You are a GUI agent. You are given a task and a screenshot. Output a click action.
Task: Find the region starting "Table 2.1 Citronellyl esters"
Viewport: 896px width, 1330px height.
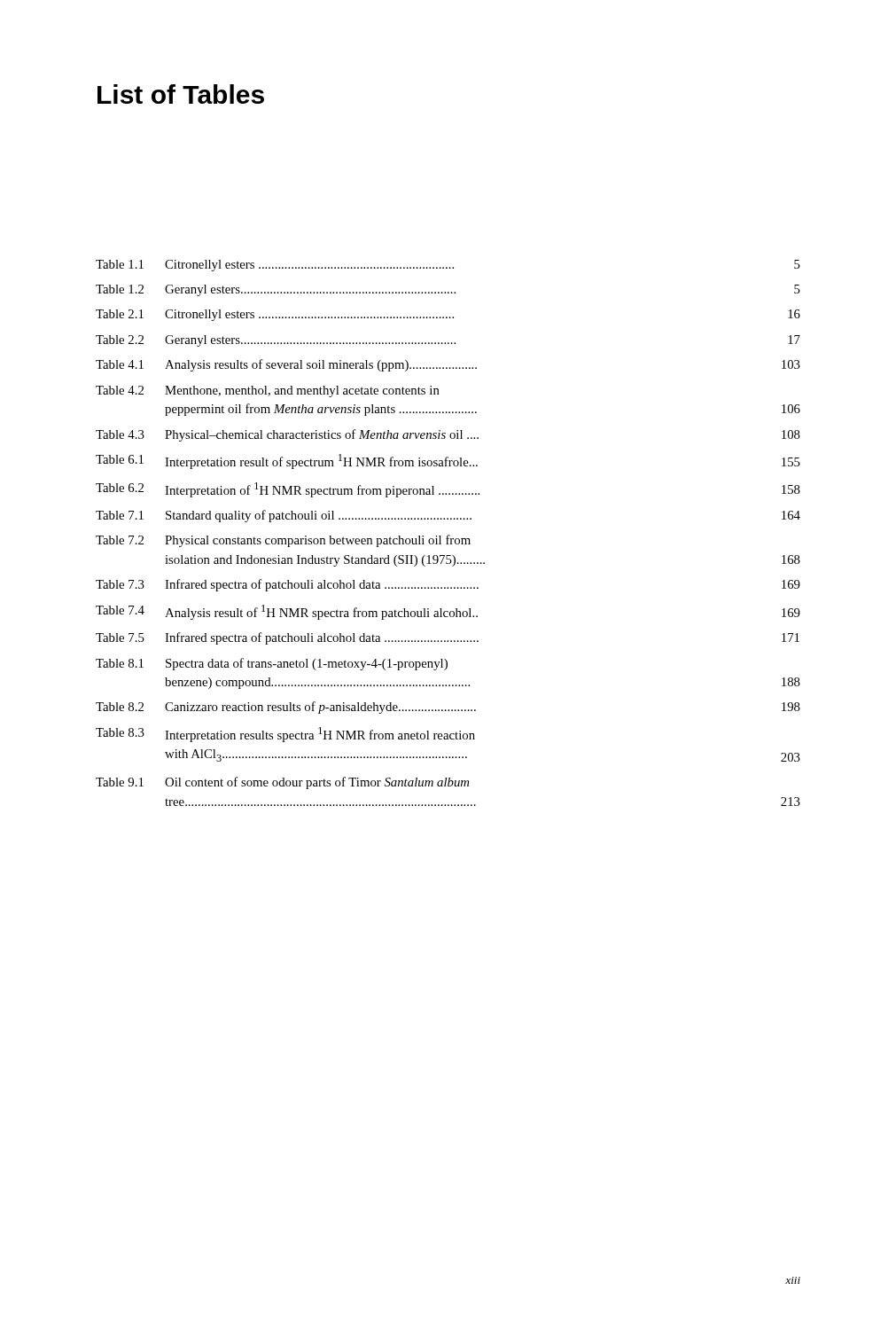[448, 315]
